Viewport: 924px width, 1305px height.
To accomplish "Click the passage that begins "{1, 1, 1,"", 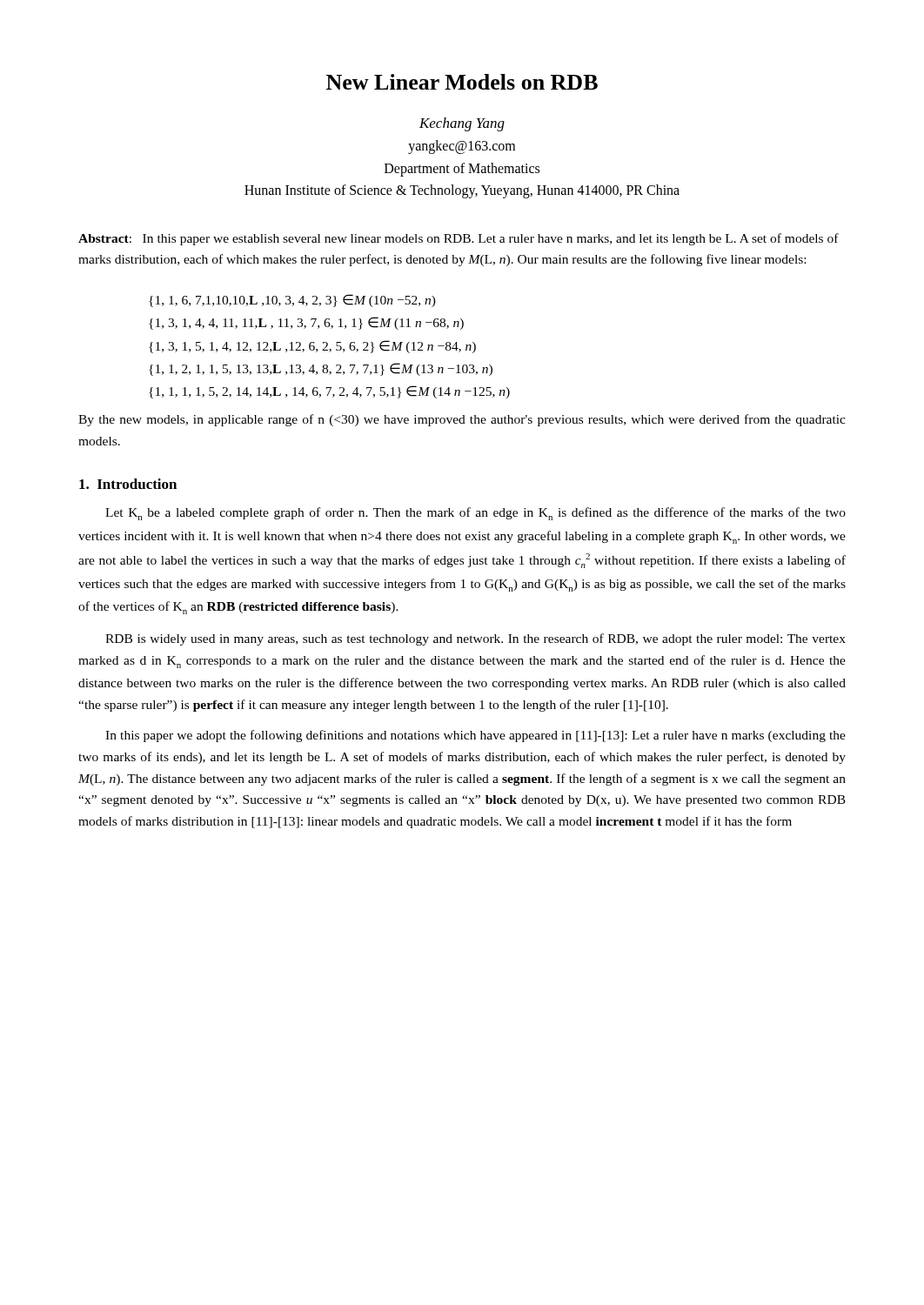I will pos(329,391).
